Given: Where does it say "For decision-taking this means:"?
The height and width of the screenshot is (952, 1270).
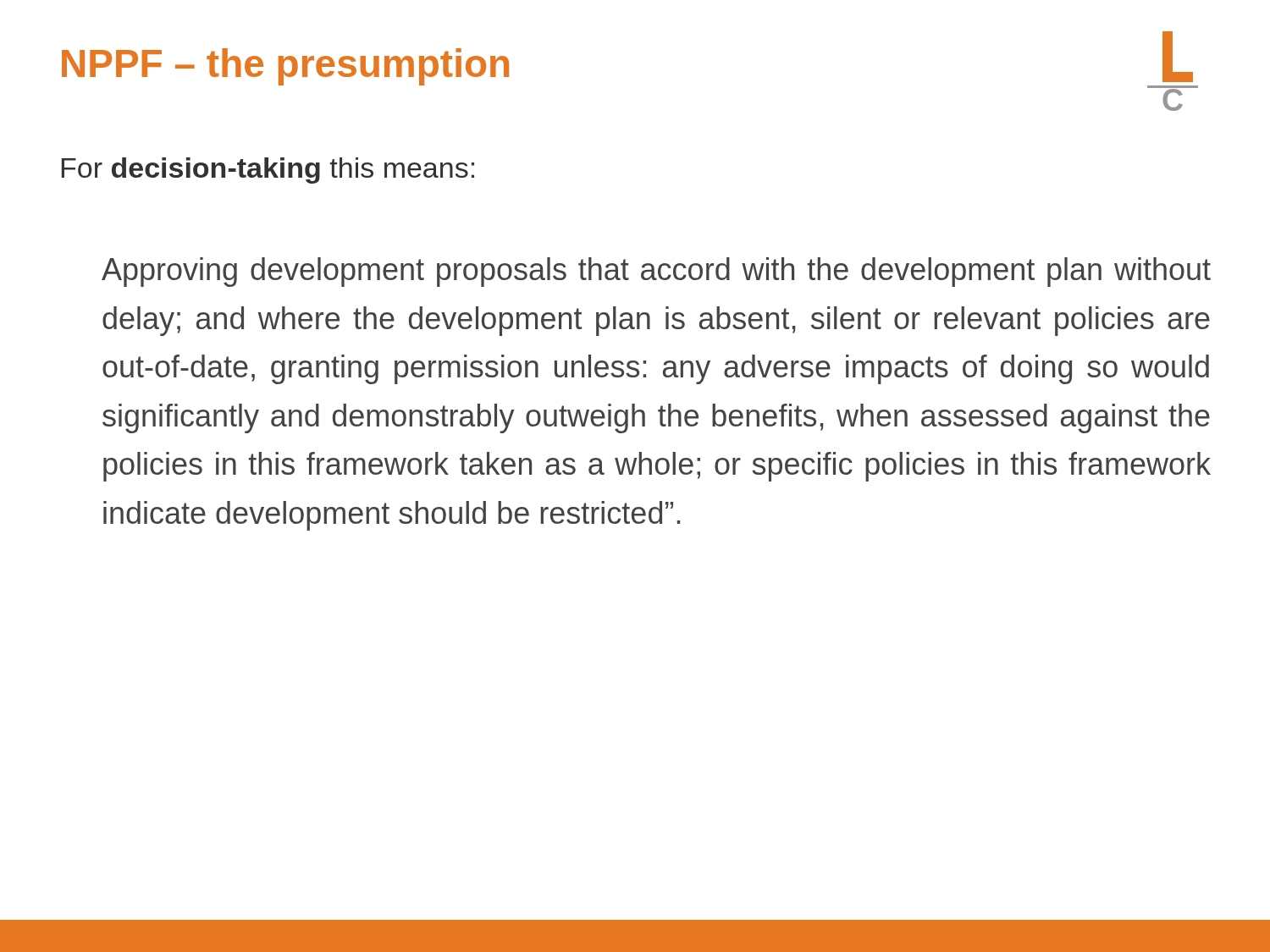Looking at the screenshot, I should click(268, 168).
